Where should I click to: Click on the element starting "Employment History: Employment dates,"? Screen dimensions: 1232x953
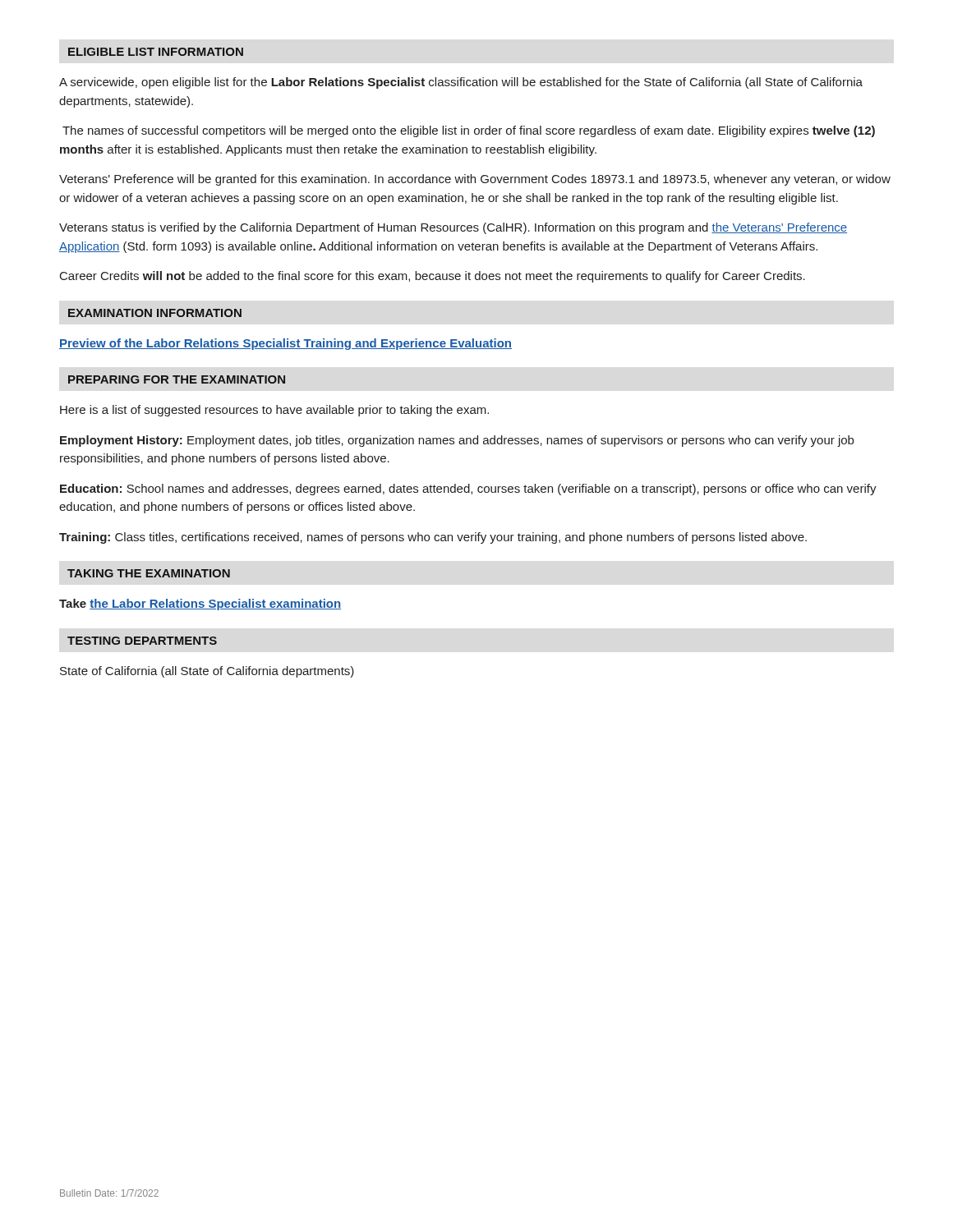click(x=457, y=449)
